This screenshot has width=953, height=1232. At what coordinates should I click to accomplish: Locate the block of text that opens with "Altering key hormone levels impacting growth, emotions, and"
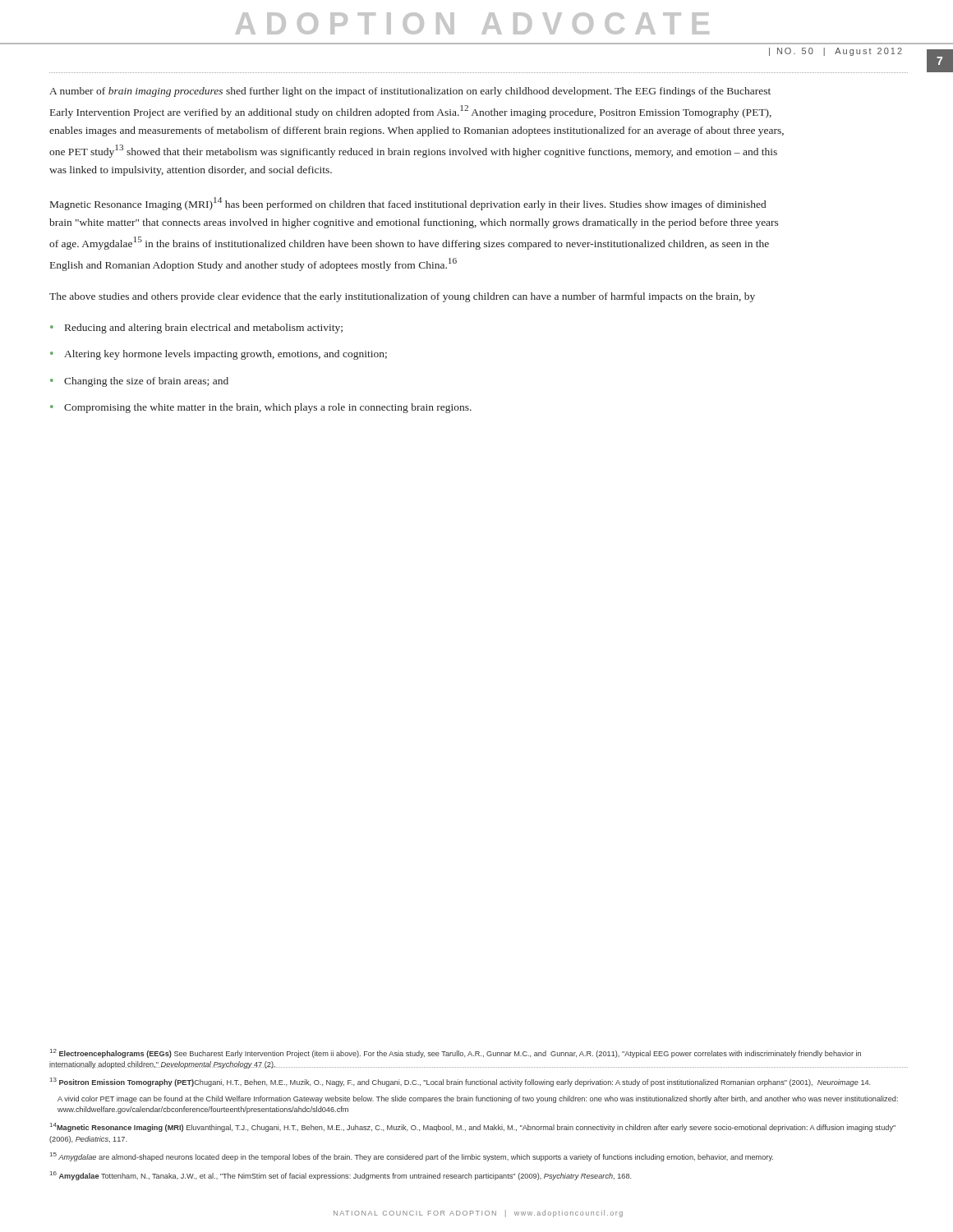pos(226,354)
